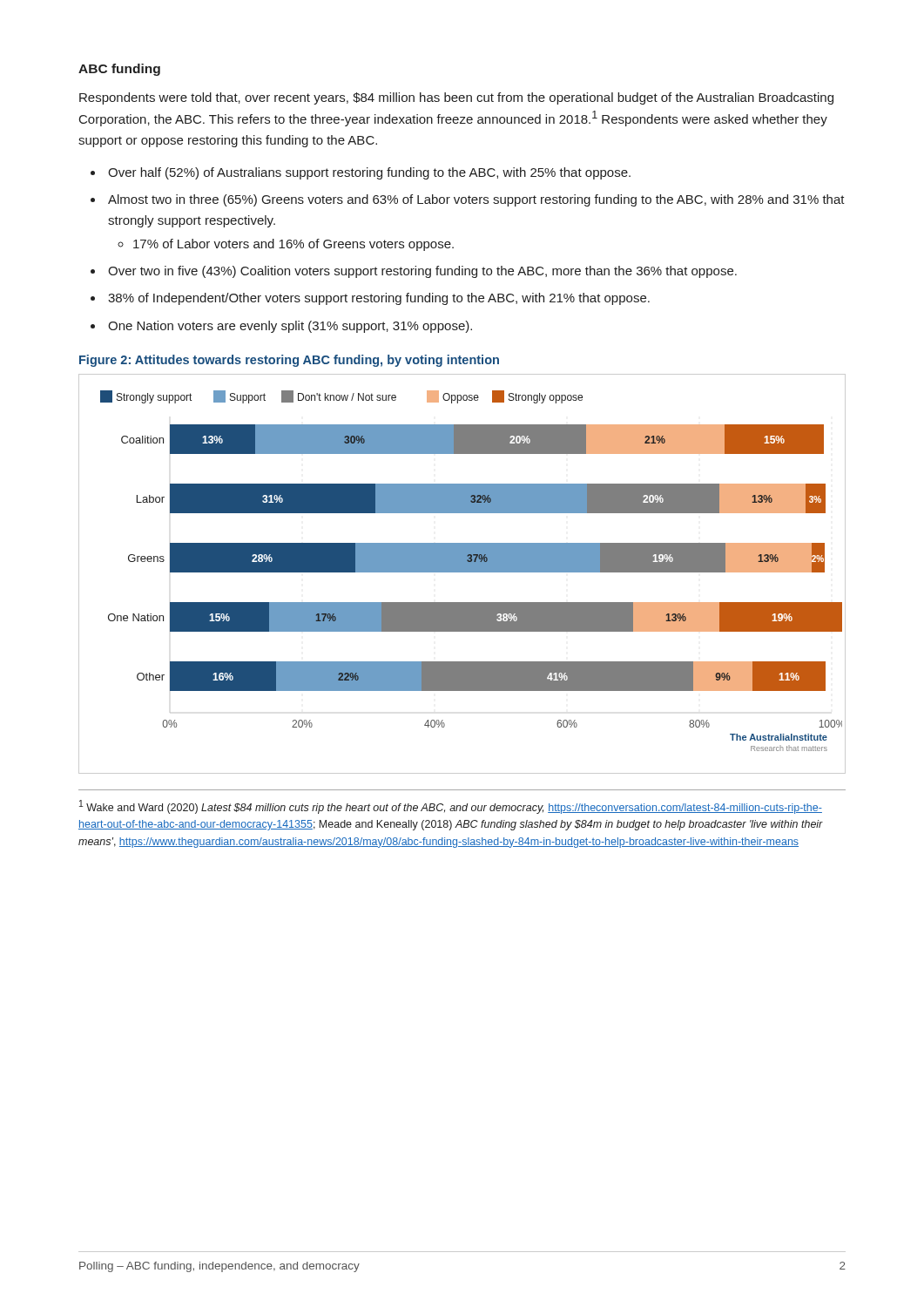Locate the passage starting "Over two in five (43%) Coalition voters"
Viewport: 924px width, 1307px height.
pyautogui.click(x=423, y=271)
